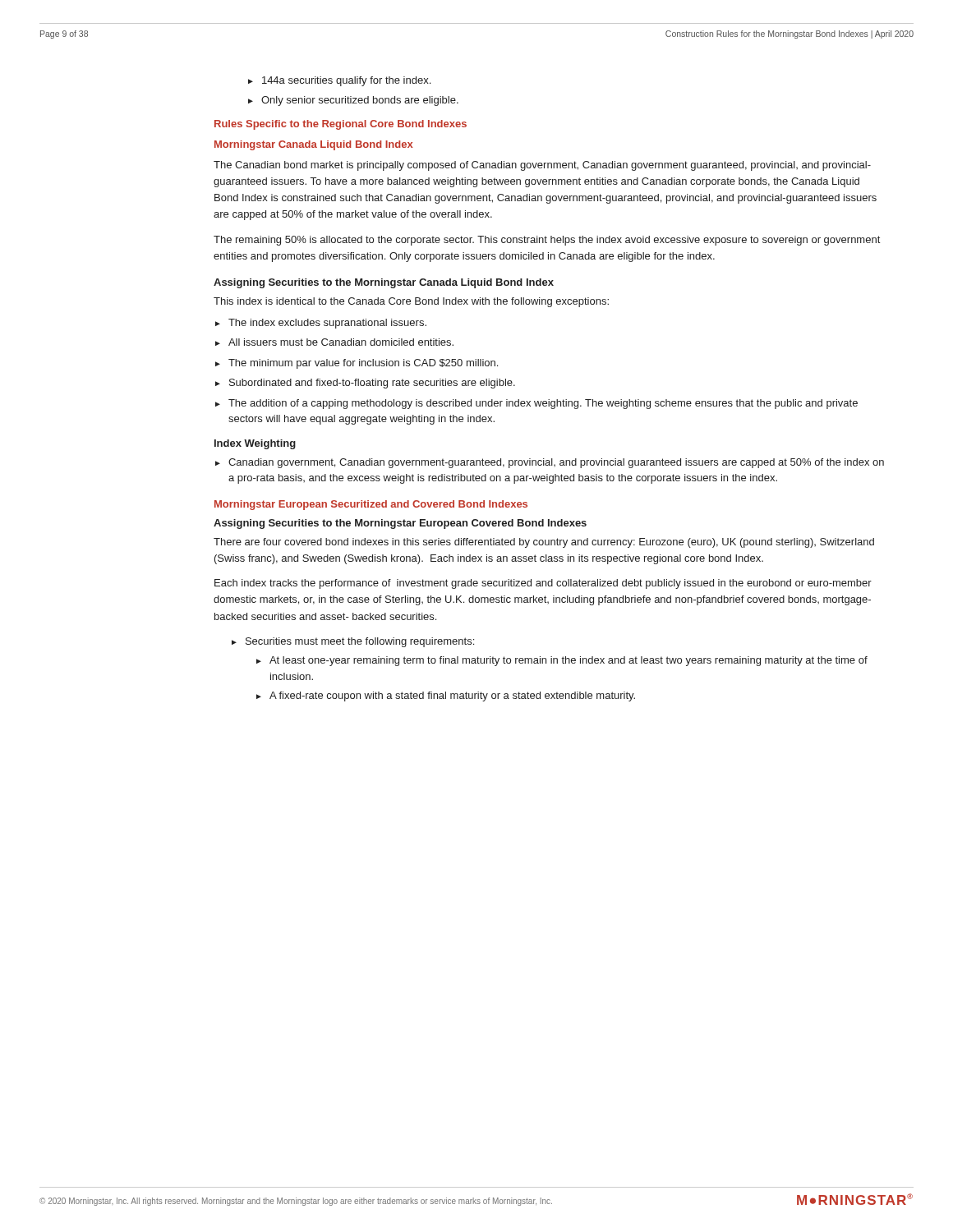Click the section header that begins "Assigning Securities to the Morningstar Canada Liquid Bond"
Screen dimensions: 1232x953
point(384,282)
